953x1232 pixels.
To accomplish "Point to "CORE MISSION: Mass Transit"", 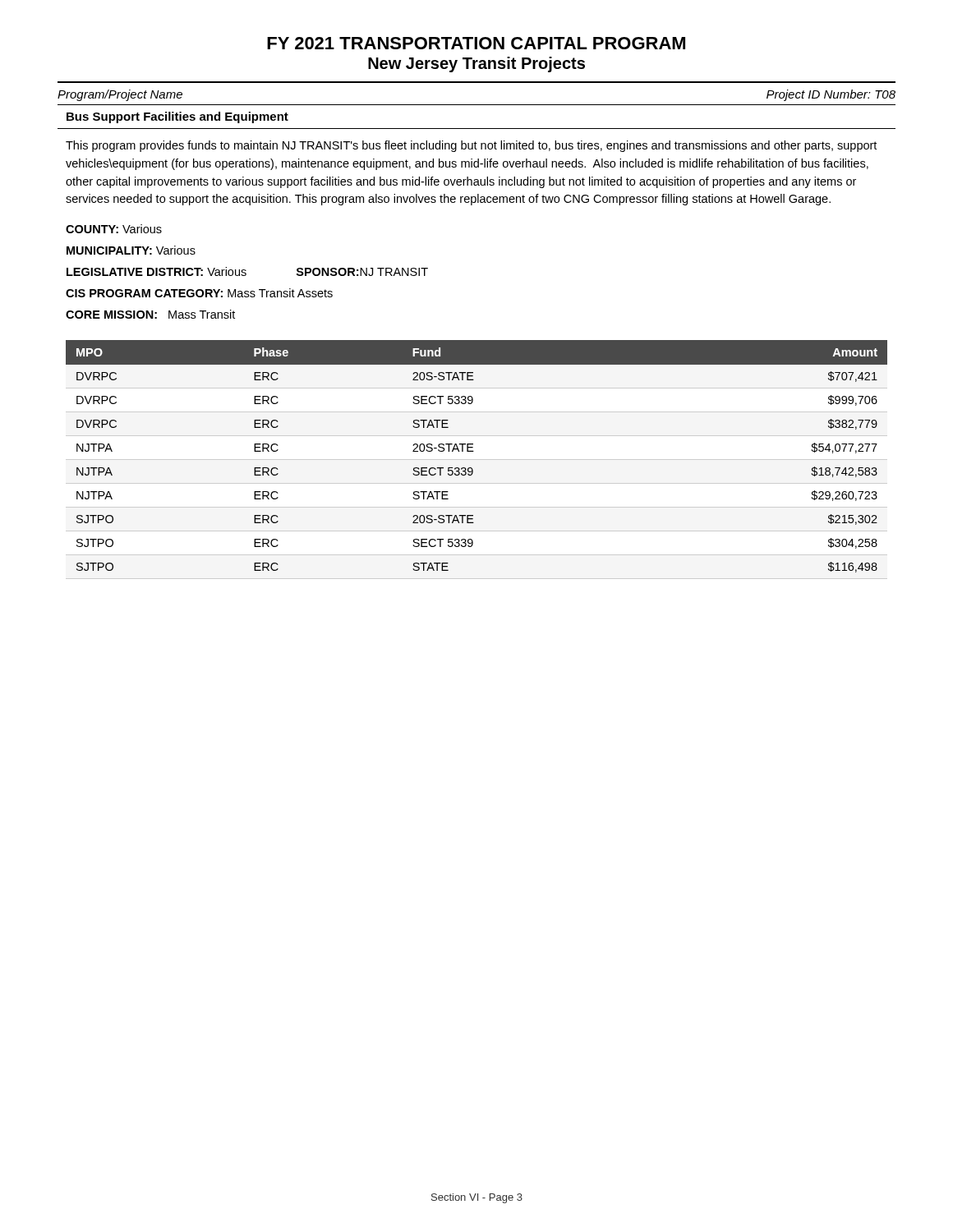I will [x=150, y=315].
